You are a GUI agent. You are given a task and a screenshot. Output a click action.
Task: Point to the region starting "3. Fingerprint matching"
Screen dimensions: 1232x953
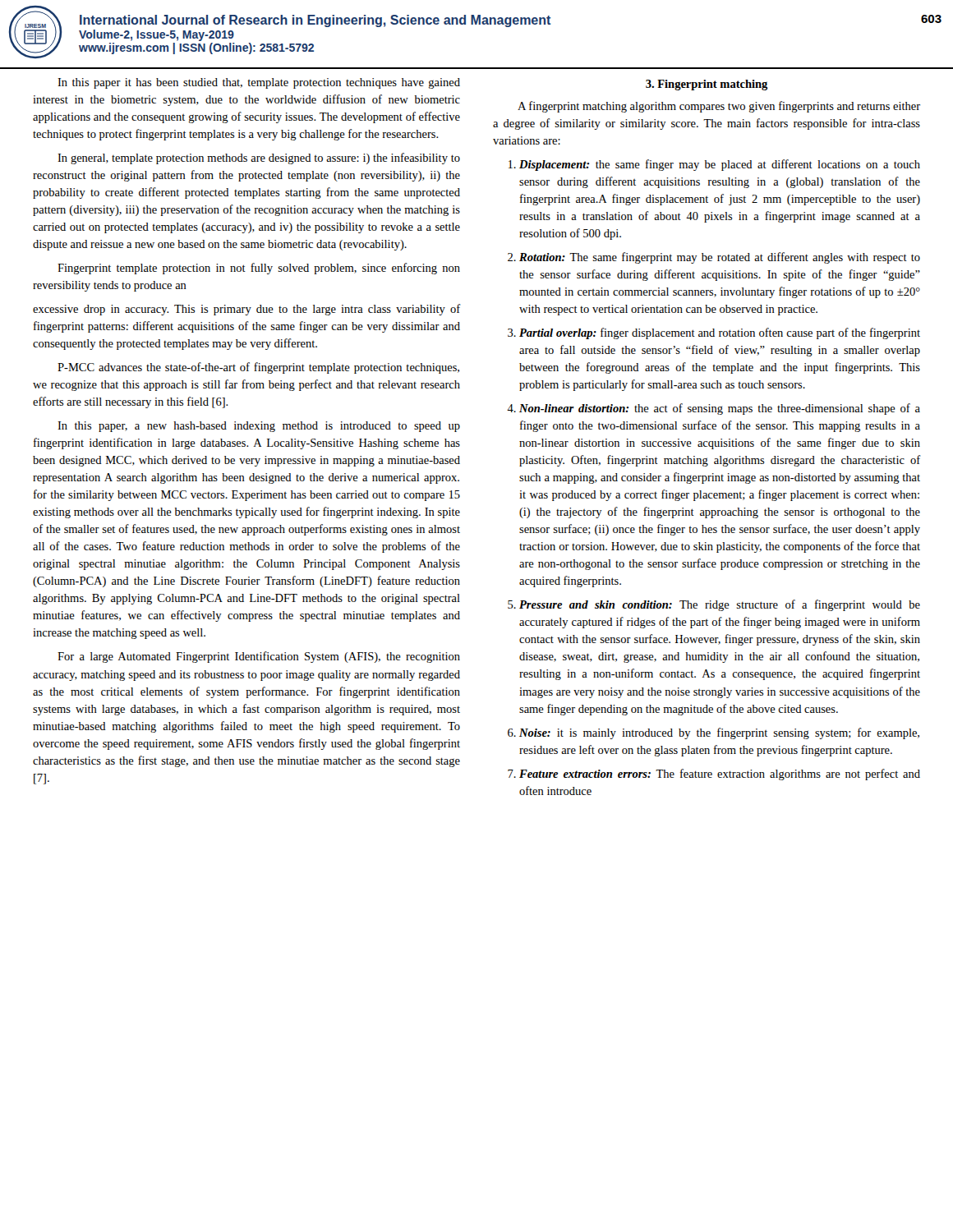click(707, 84)
